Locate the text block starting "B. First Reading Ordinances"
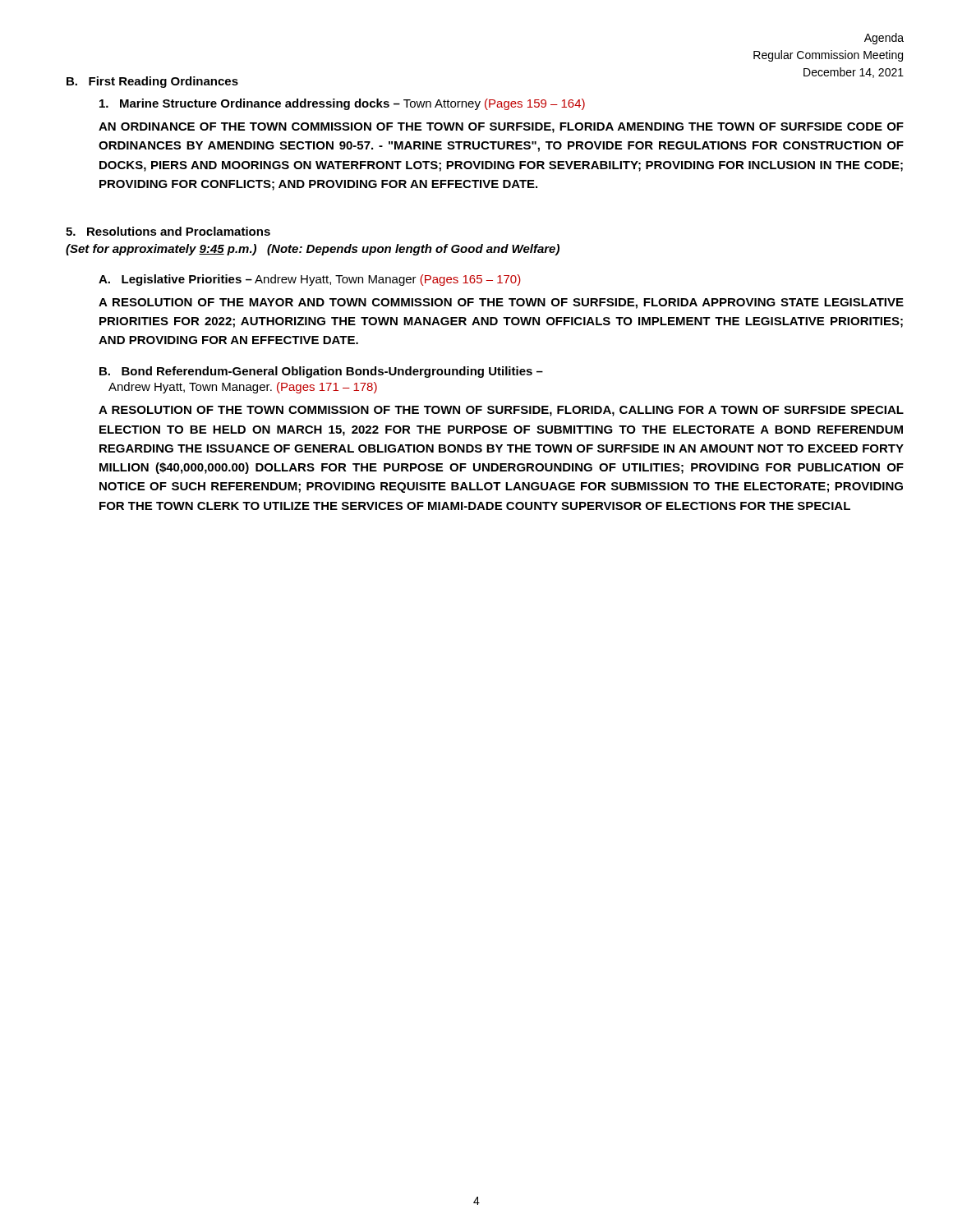The image size is (953, 1232). [152, 81]
